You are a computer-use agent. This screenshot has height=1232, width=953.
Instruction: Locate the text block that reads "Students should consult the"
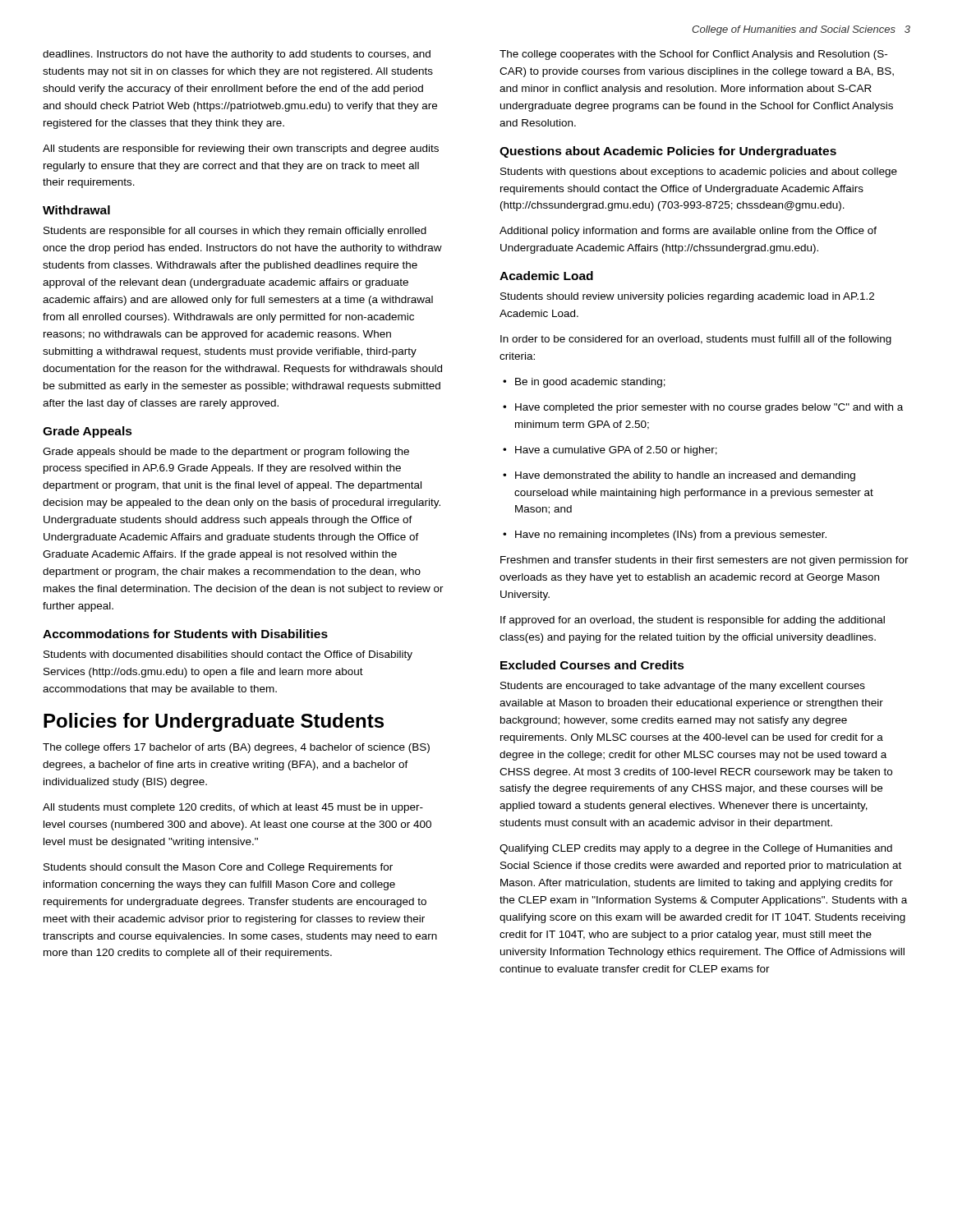tap(243, 911)
